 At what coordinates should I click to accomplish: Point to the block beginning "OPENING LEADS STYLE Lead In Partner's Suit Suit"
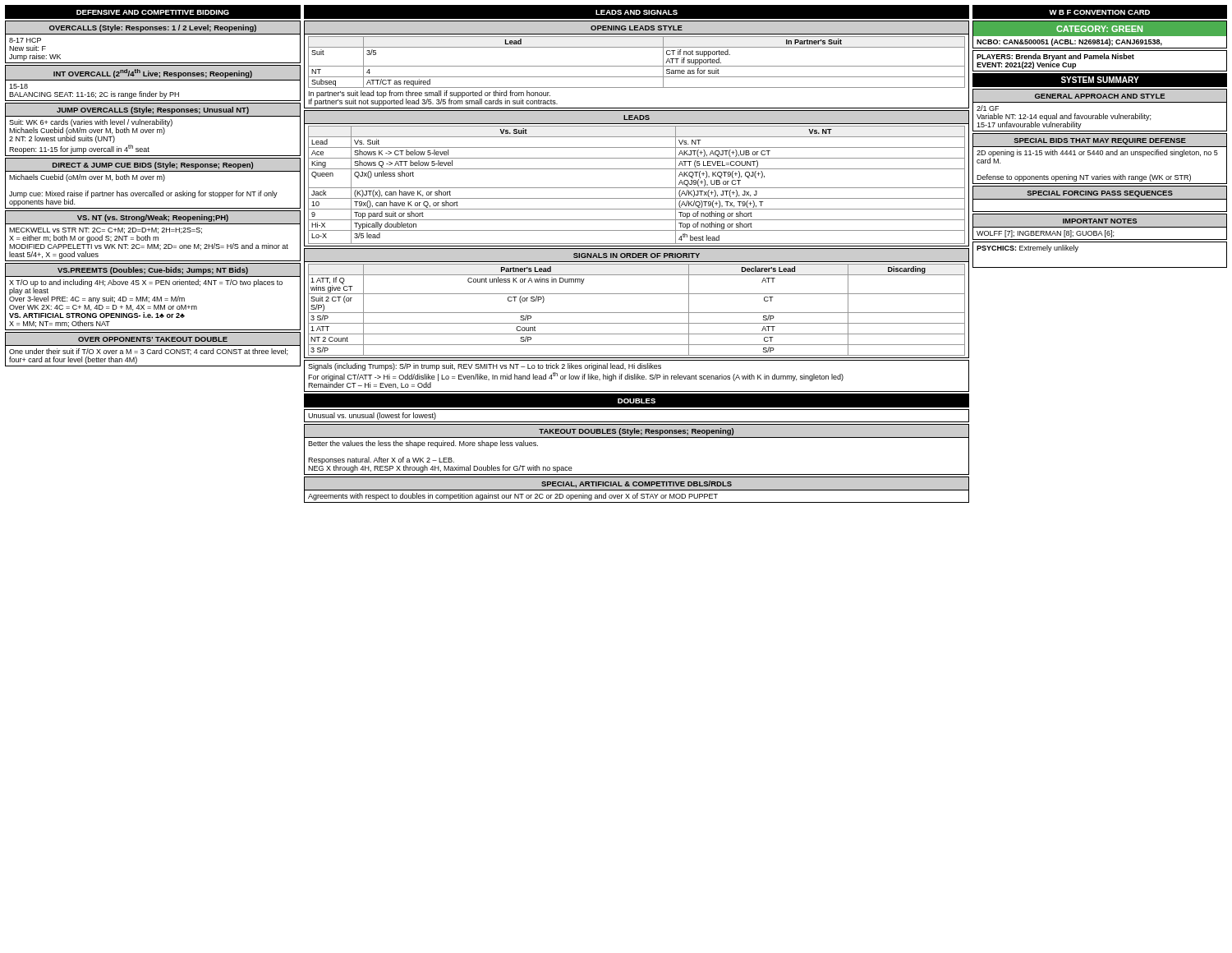point(637,64)
